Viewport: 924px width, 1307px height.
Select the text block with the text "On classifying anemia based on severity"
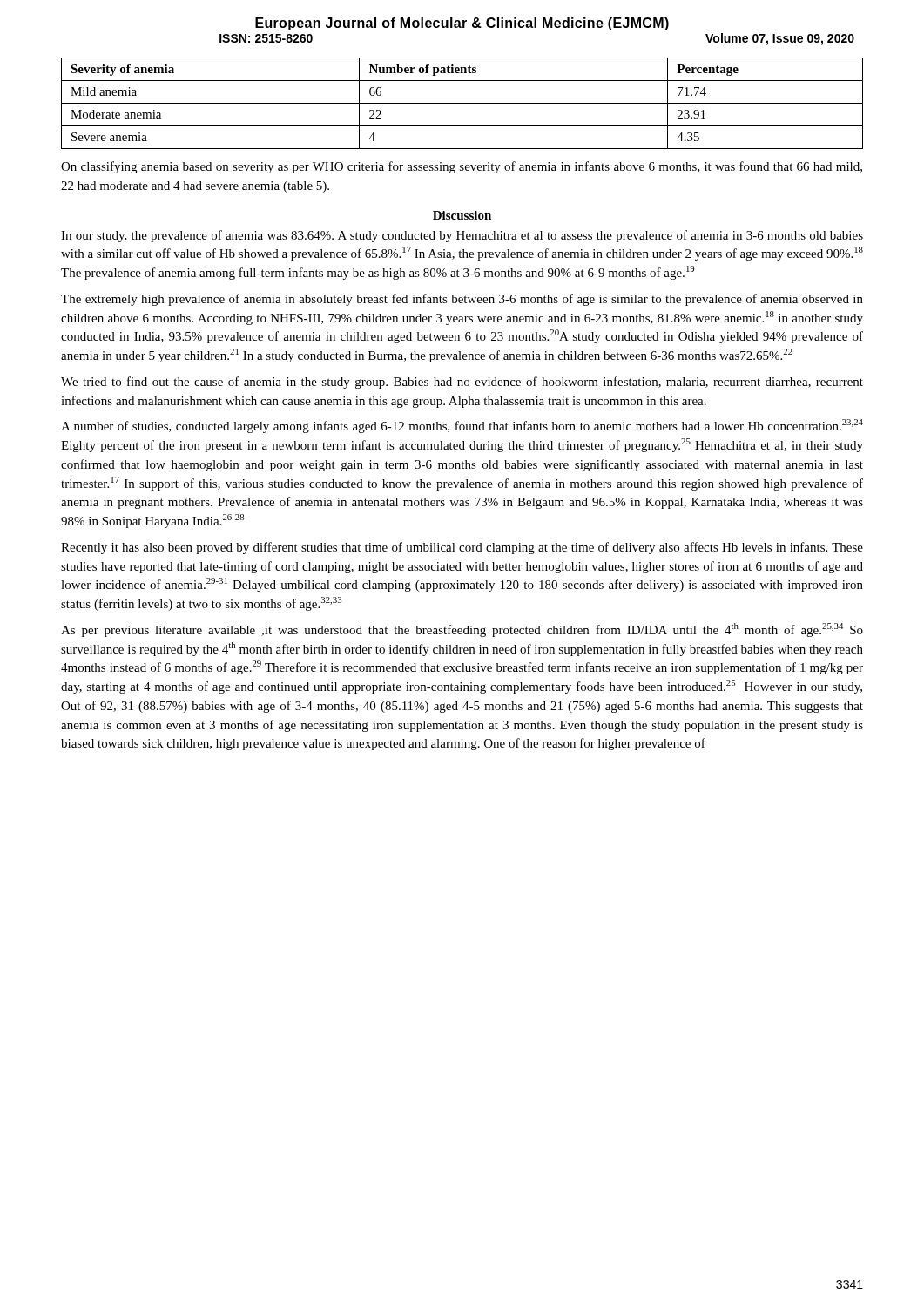462,176
